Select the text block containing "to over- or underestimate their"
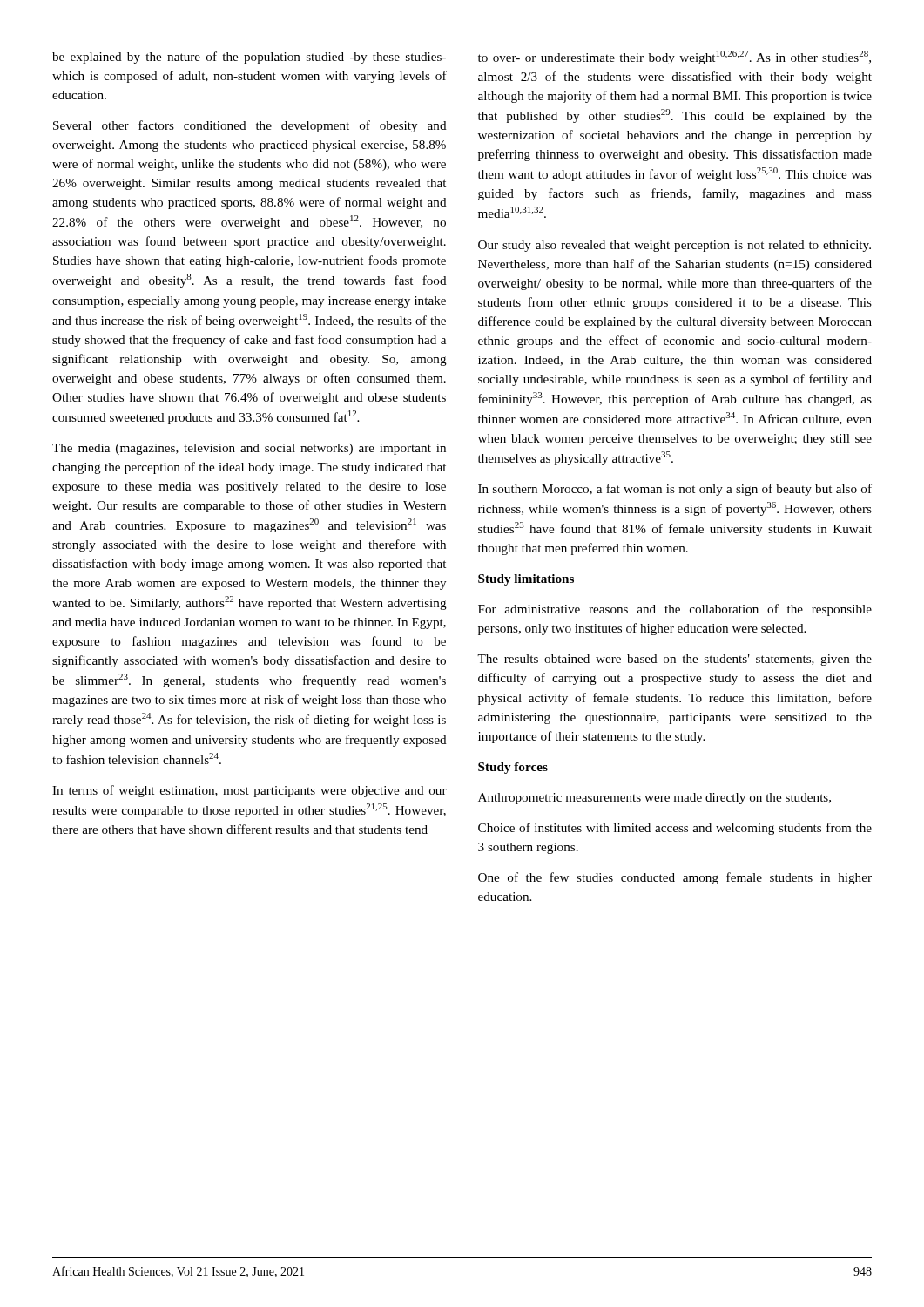924x1307 pixels. (675, 135)
